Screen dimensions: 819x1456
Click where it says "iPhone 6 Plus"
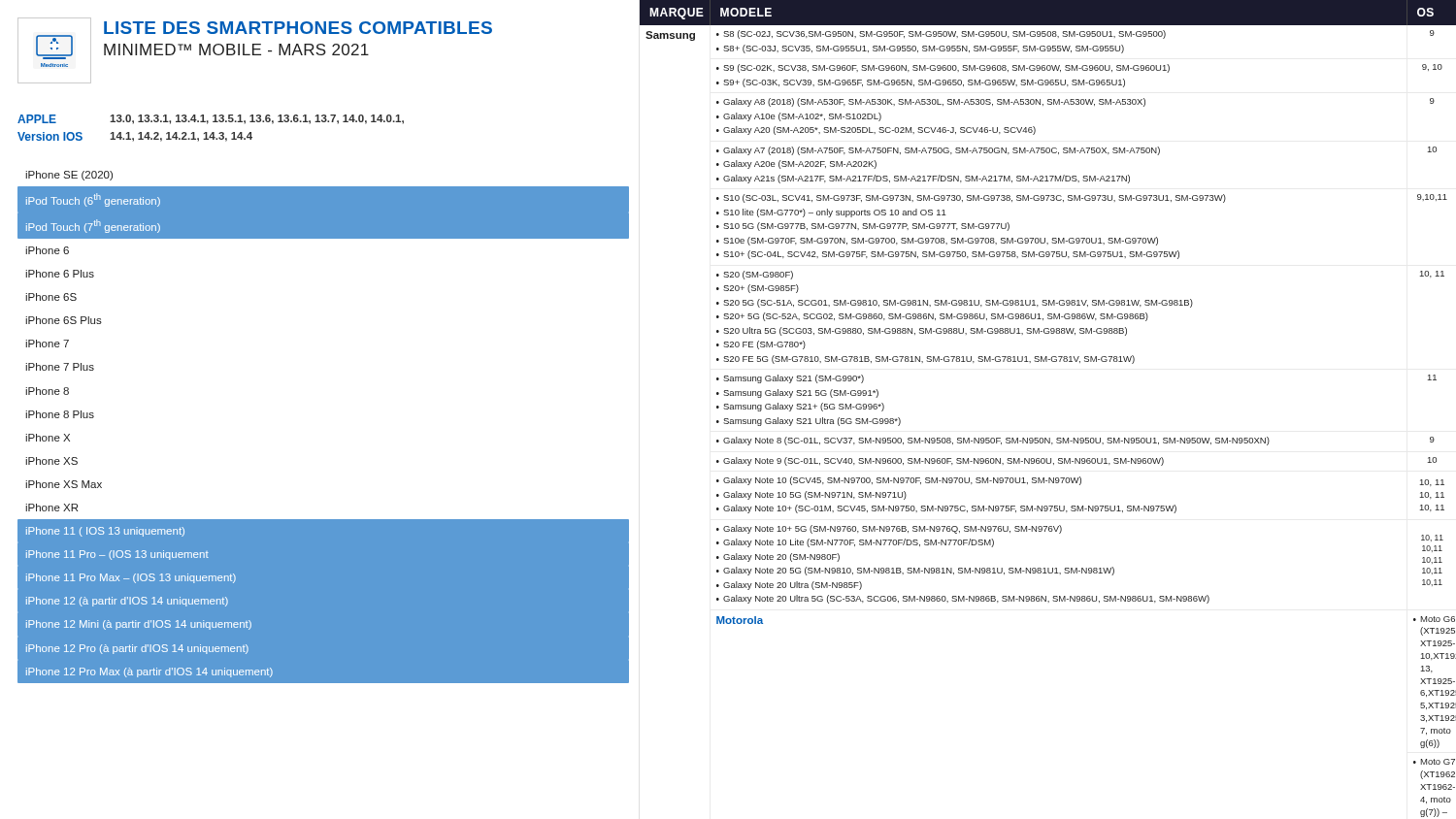pos(60,274)
